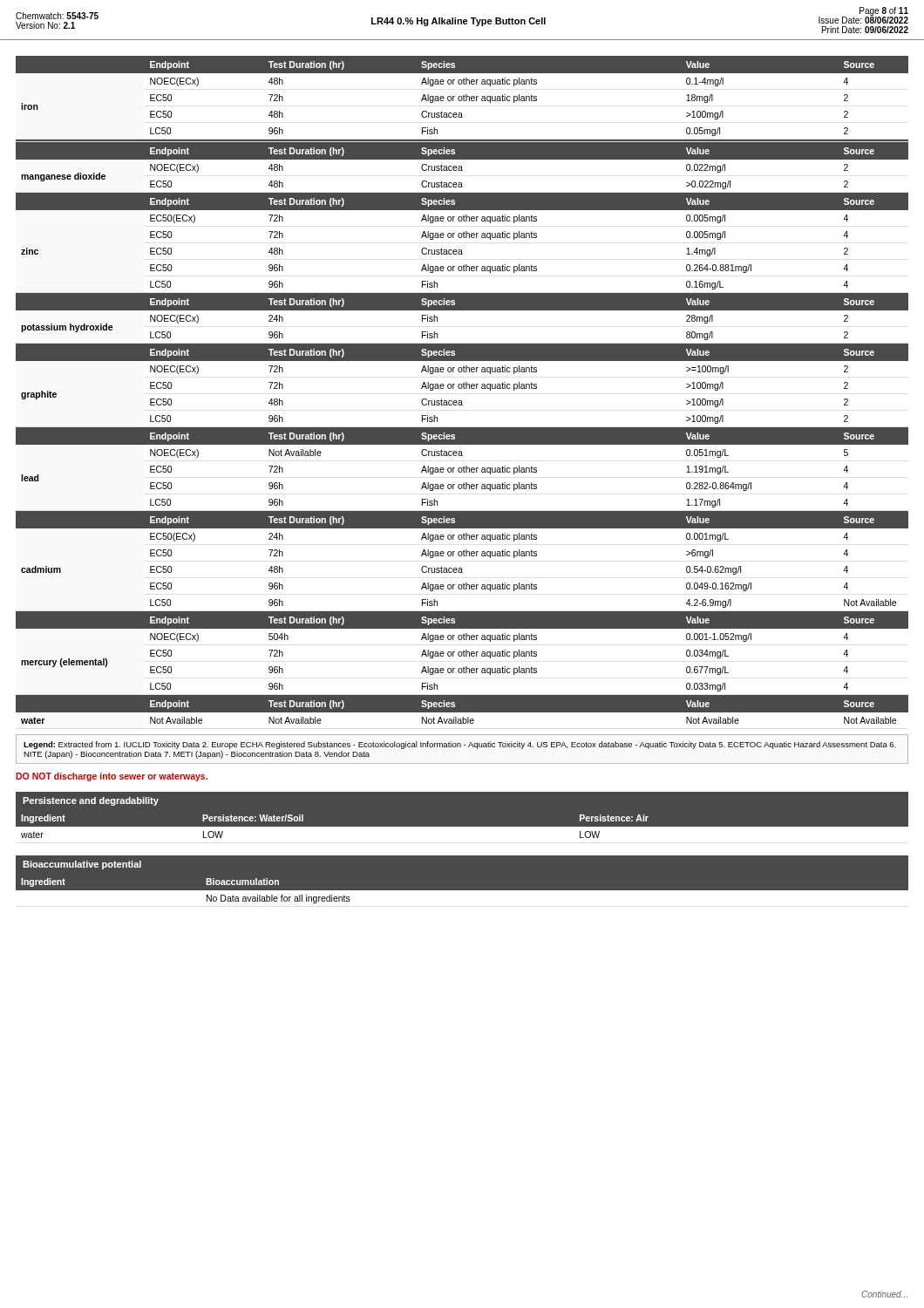
Task: Find the region starting "DO NOT discharge into sewer or waterways."
Action: tap(112, 776)
